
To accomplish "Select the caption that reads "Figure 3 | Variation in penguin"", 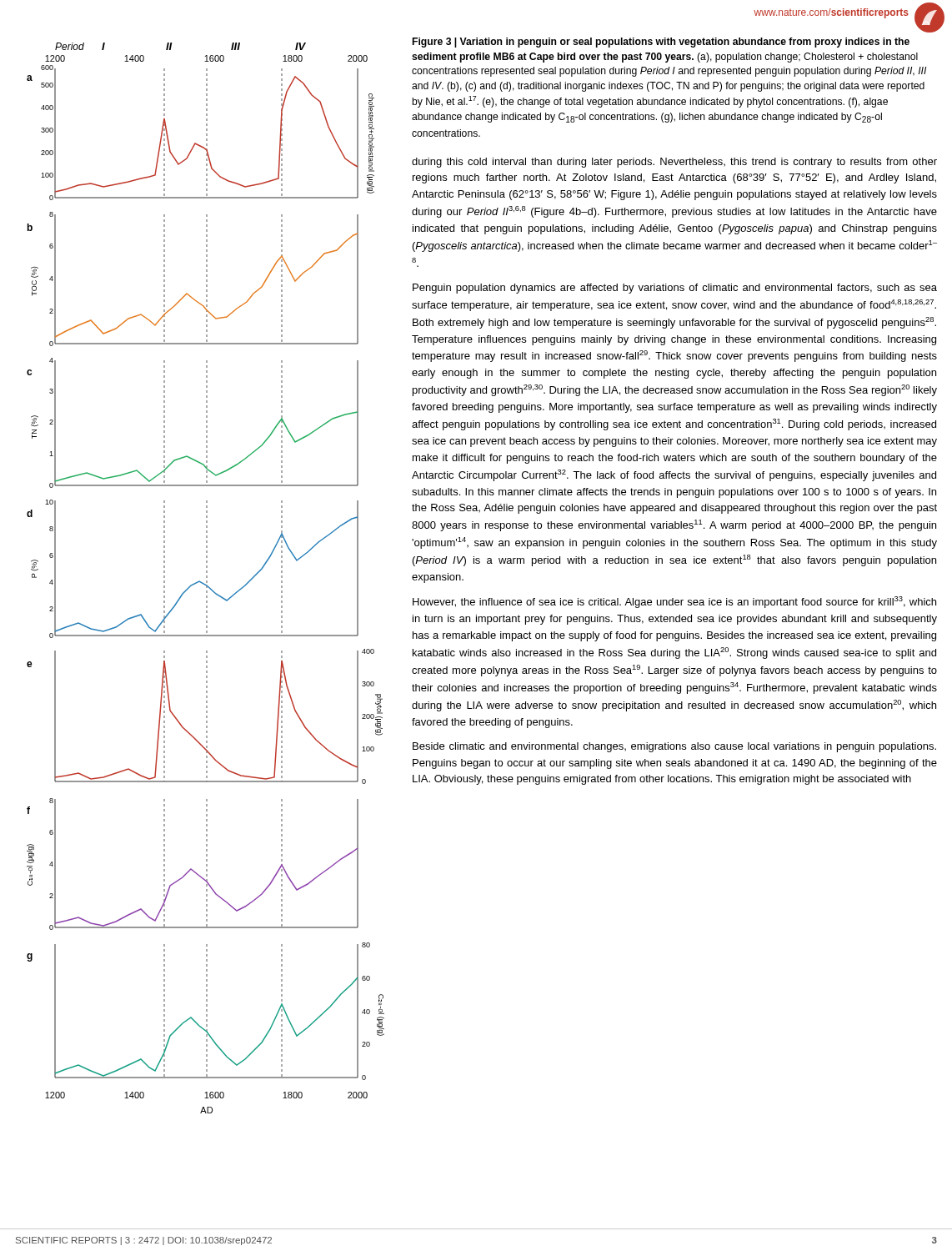I will (669, 88).
